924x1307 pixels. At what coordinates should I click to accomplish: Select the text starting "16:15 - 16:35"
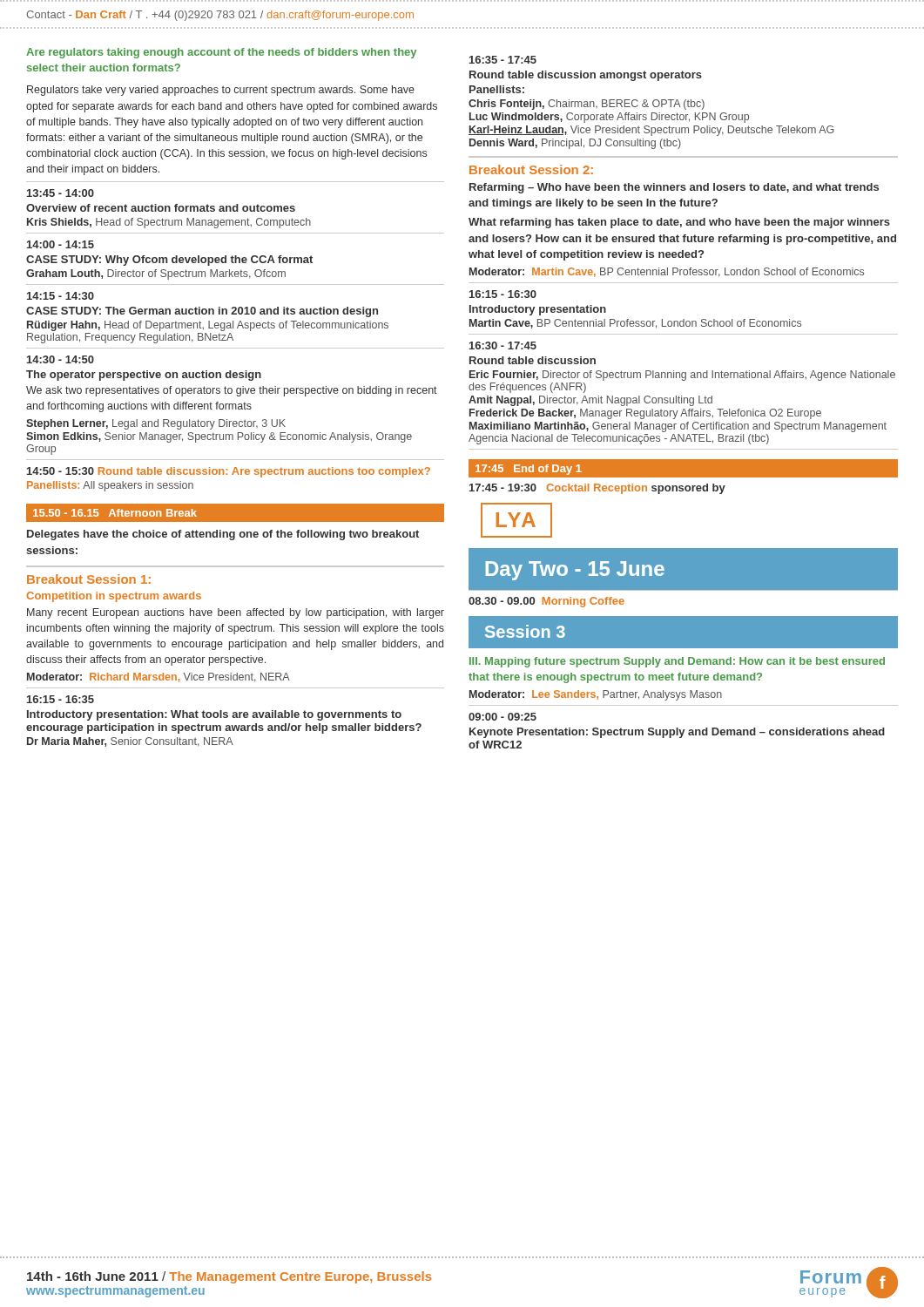pos(60,700)
